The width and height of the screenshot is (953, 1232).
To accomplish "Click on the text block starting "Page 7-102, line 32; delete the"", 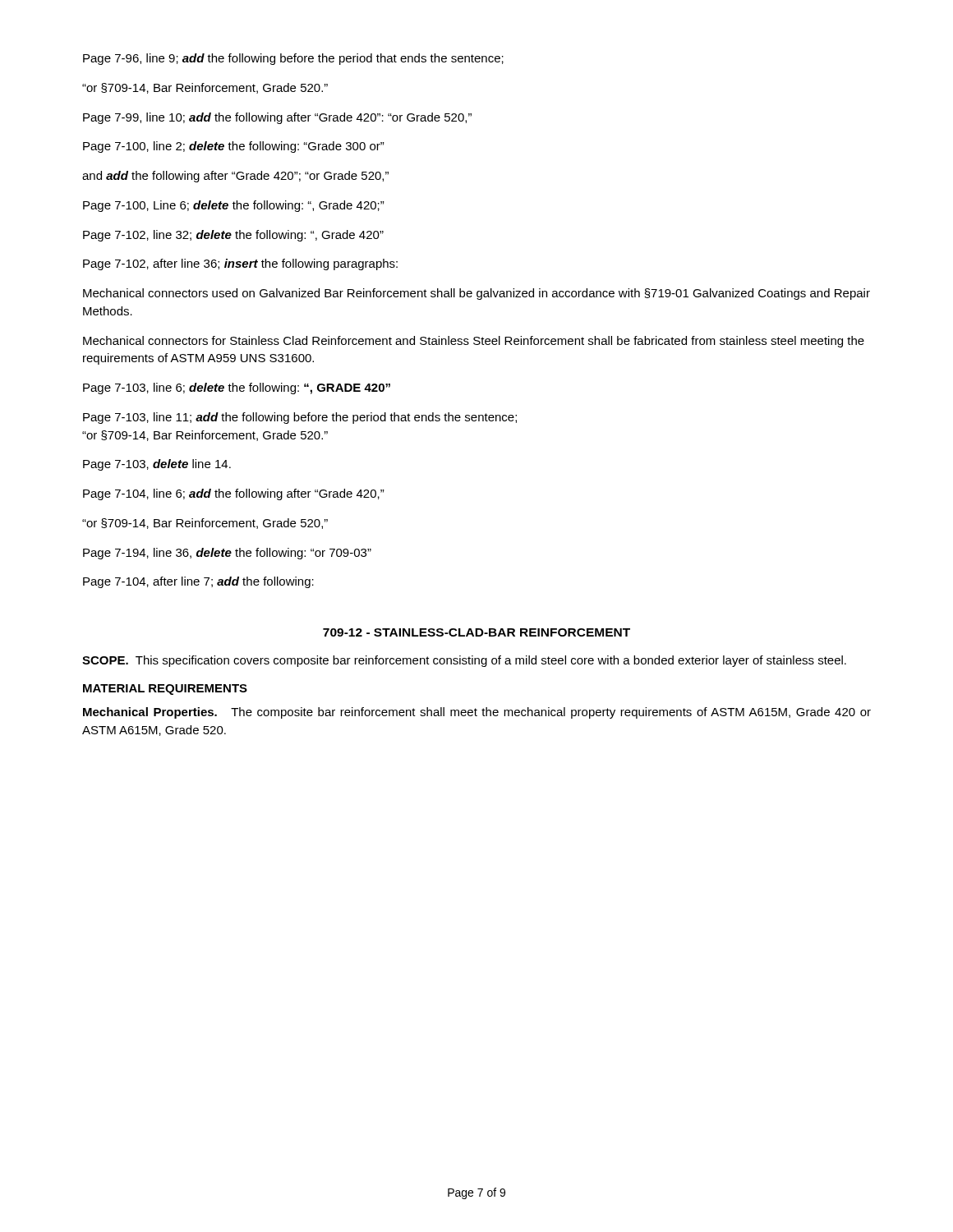I will 233,234.
